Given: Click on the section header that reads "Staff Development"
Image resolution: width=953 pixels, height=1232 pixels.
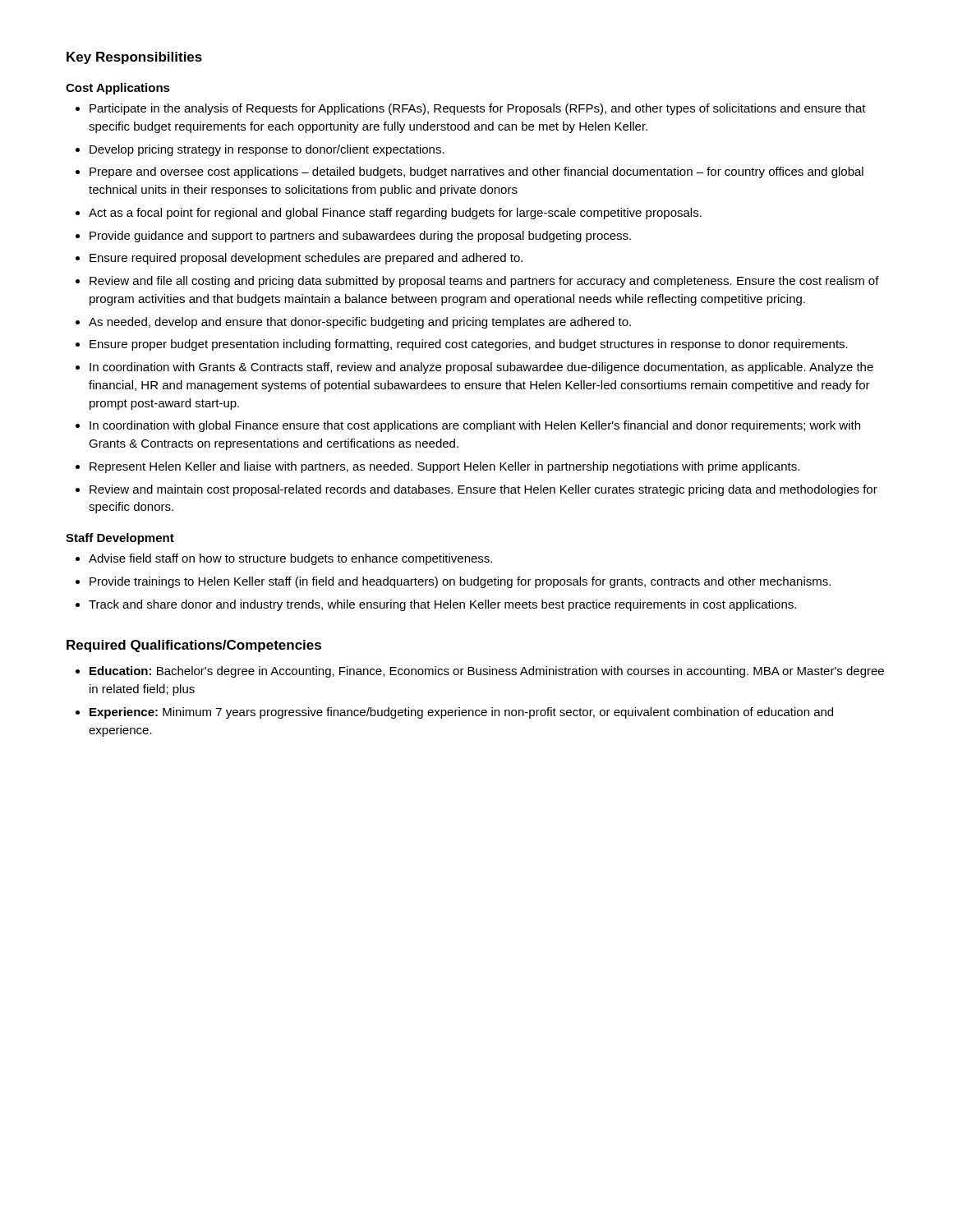Looking at the screenshot, I should (120, 538).
